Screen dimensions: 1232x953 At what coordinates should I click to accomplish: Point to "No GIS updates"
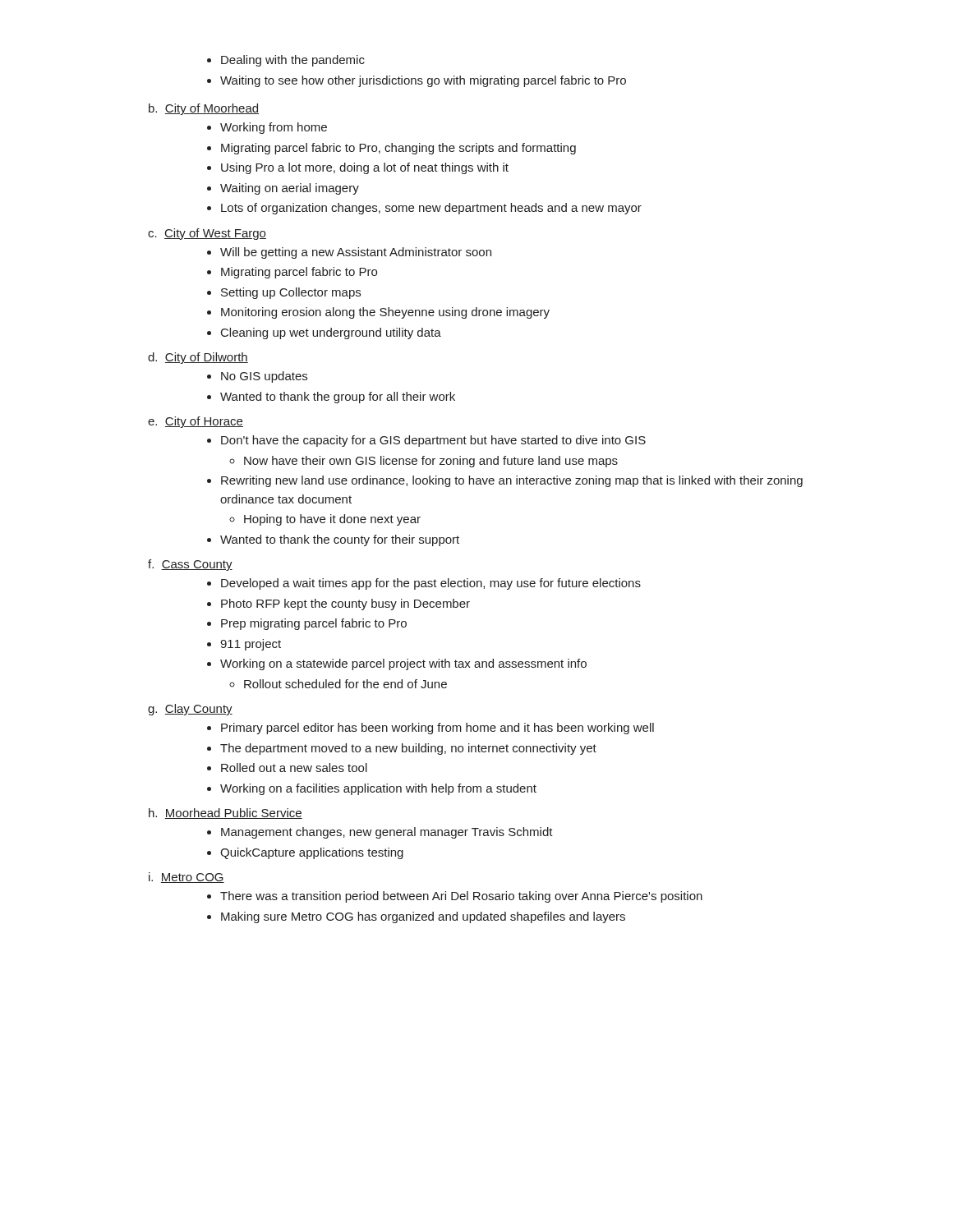[x=264, y=376]
